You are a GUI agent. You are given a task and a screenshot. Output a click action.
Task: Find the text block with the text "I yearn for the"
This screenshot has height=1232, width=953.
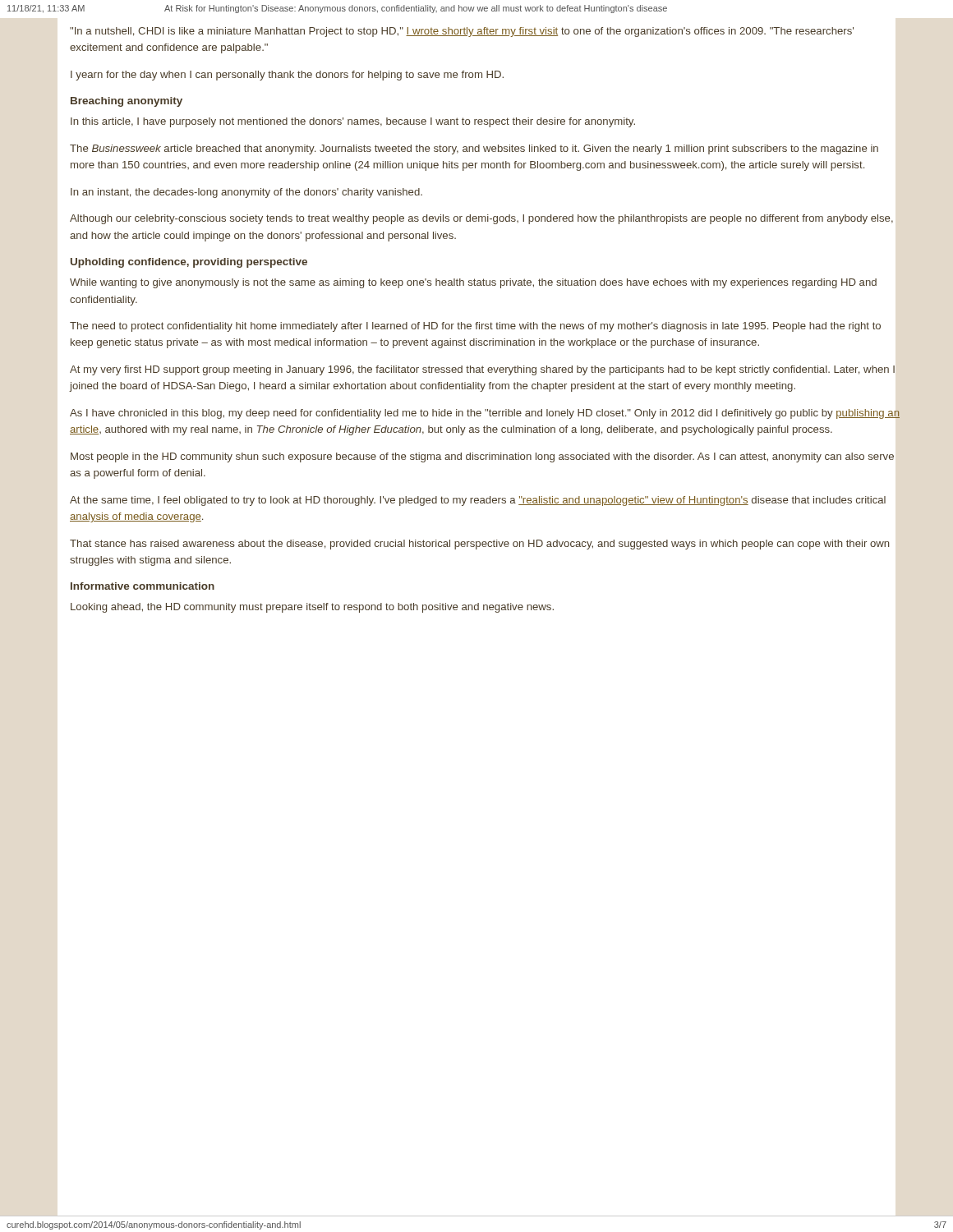pos(287,74)
